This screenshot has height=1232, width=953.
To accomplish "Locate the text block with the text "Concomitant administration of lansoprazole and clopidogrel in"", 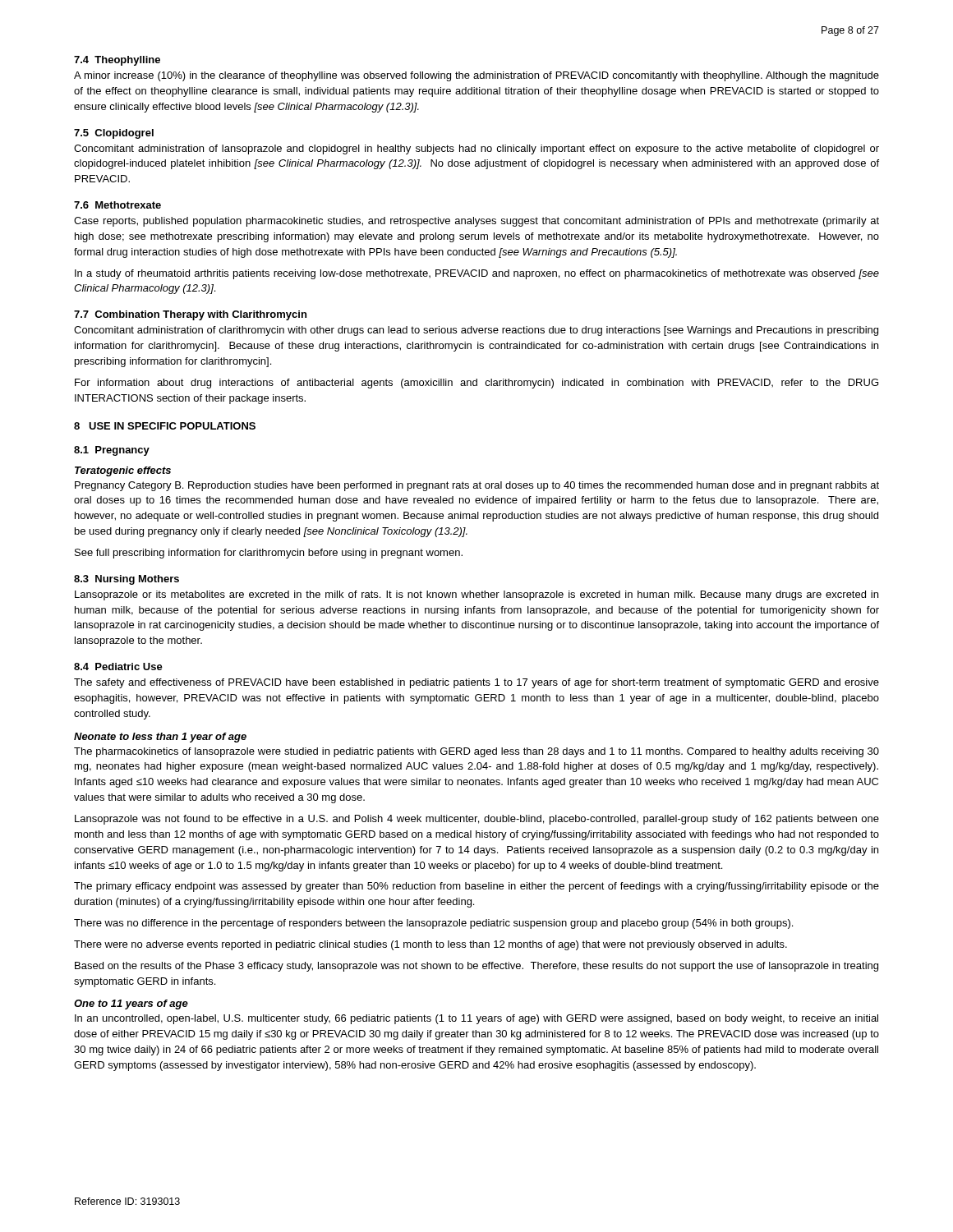I will click(x=476, y=164).
